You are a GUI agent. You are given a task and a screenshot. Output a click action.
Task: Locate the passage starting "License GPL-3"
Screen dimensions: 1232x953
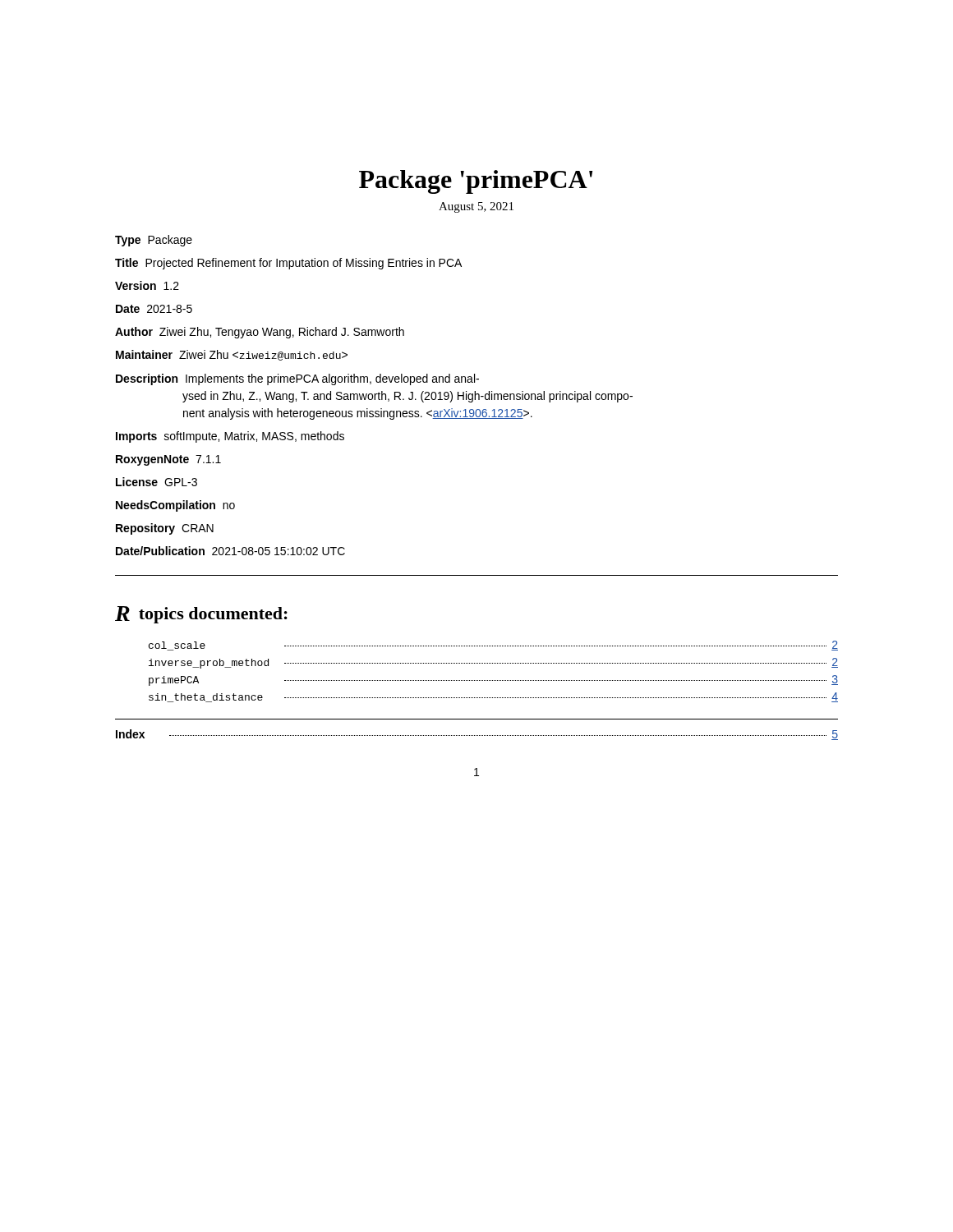point(156,482)
